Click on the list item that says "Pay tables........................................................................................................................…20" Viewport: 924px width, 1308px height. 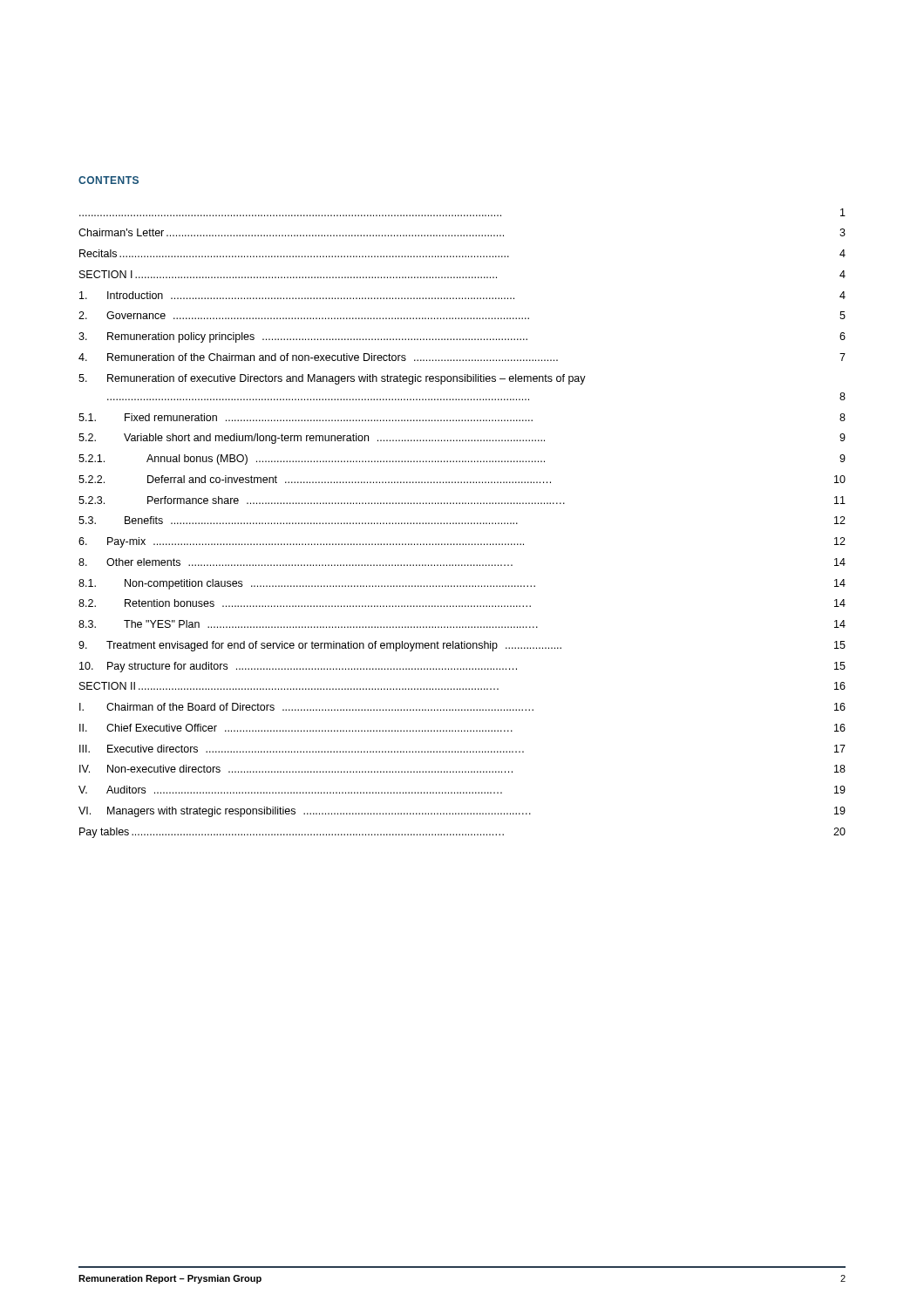click(x=462, y=832)
